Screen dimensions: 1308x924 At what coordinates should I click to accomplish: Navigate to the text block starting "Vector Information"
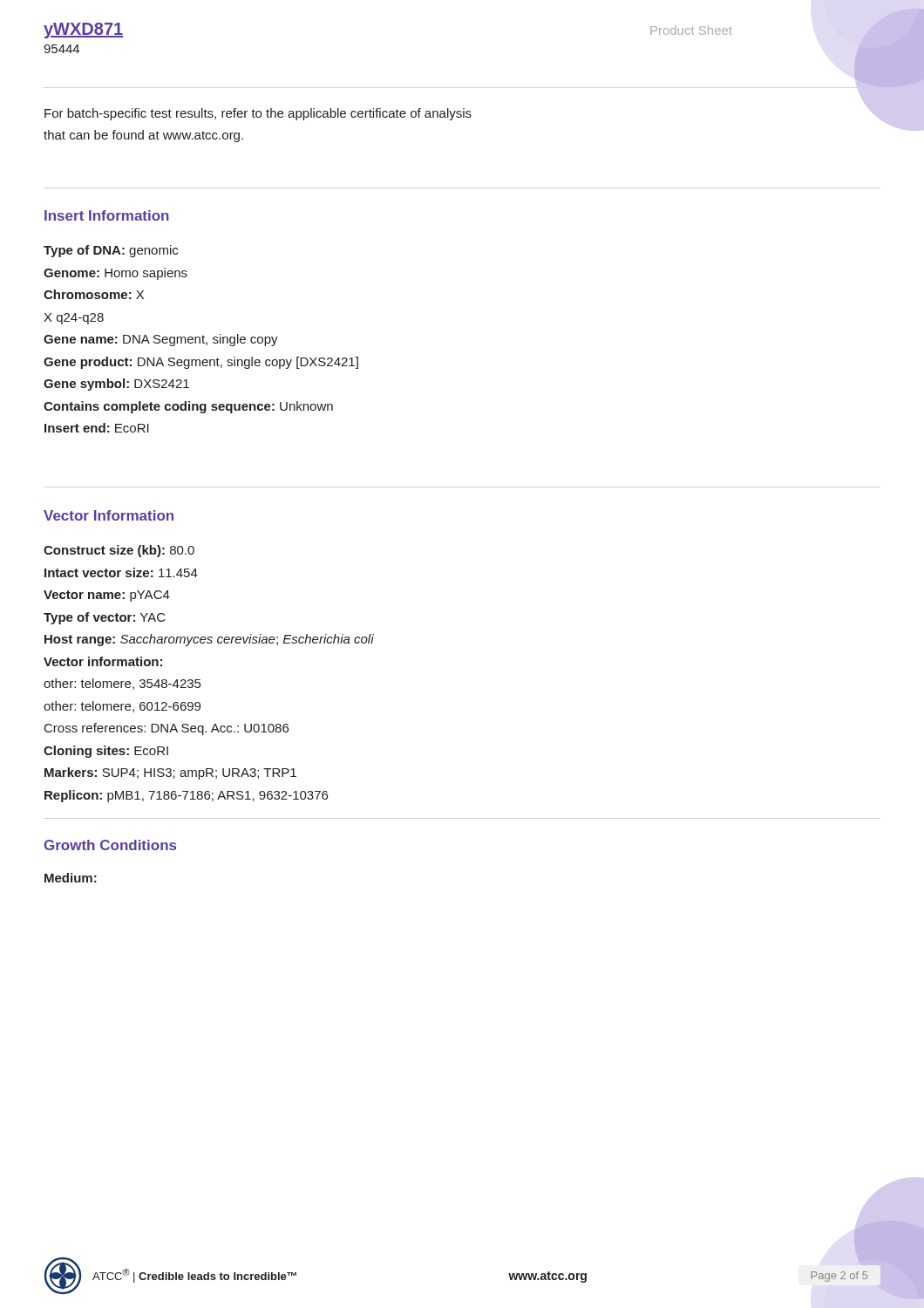[x=109, y=516]
